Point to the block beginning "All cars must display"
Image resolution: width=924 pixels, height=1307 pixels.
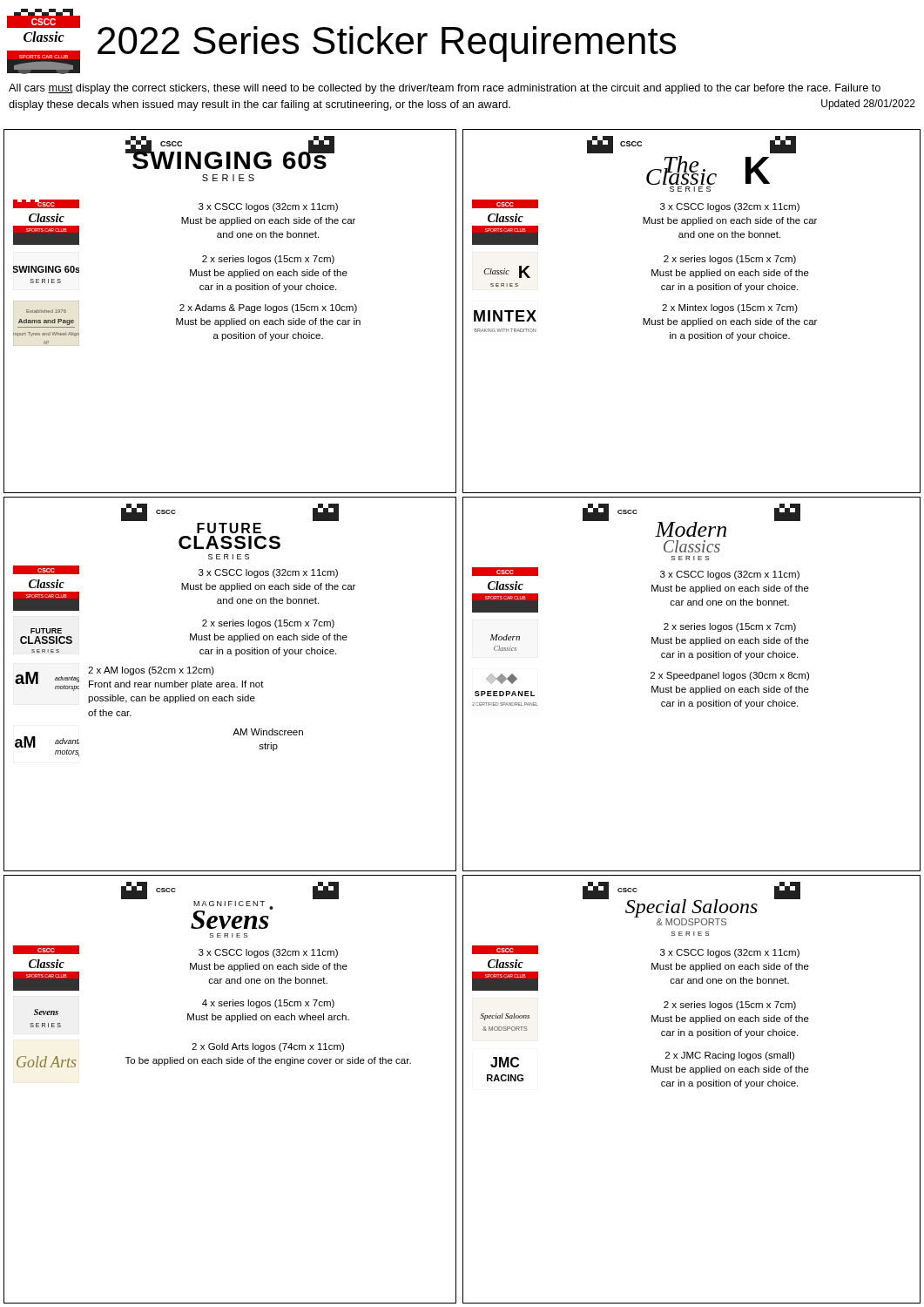[462, 96]
